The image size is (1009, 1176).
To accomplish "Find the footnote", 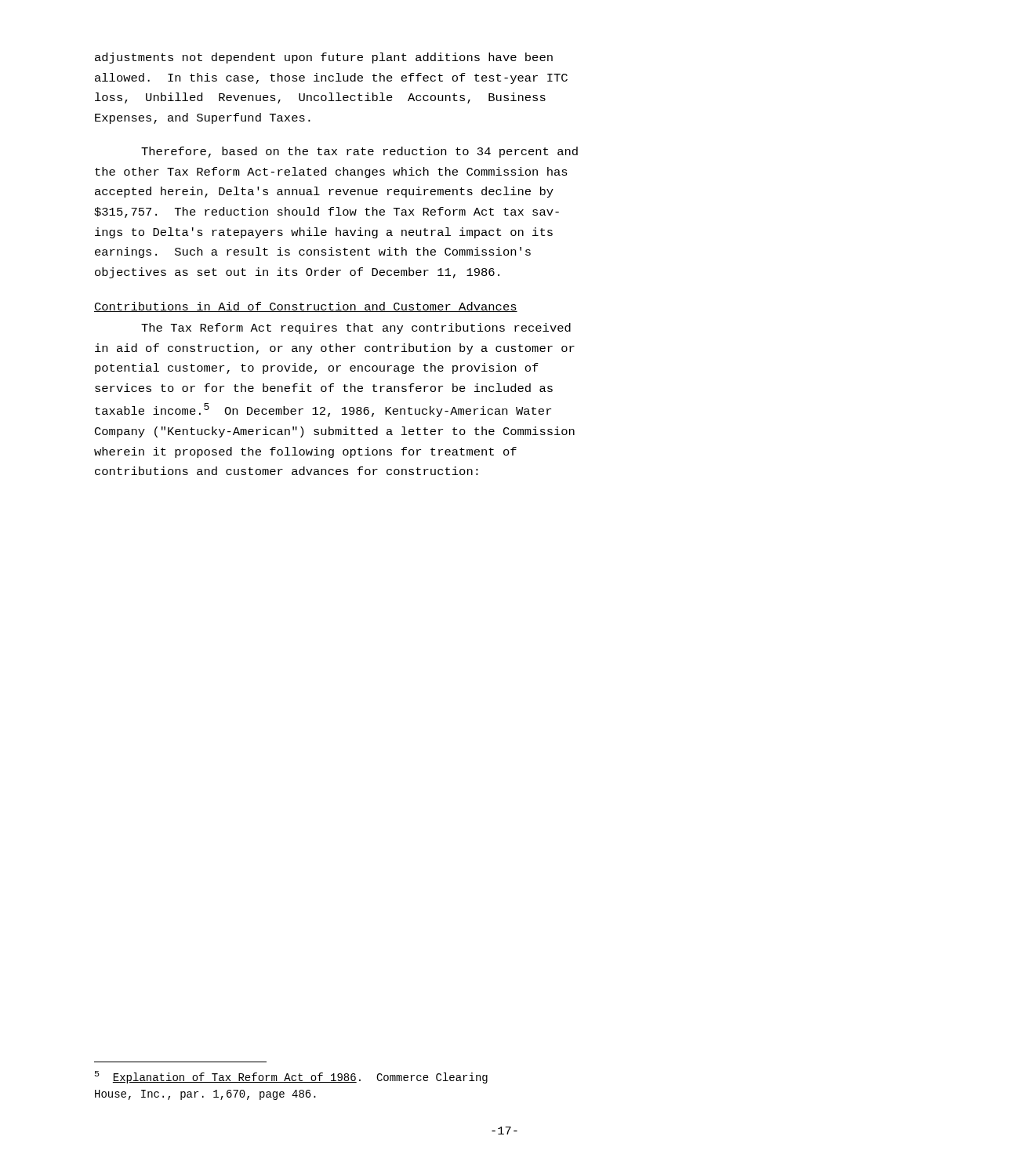I will point(291,1085).
